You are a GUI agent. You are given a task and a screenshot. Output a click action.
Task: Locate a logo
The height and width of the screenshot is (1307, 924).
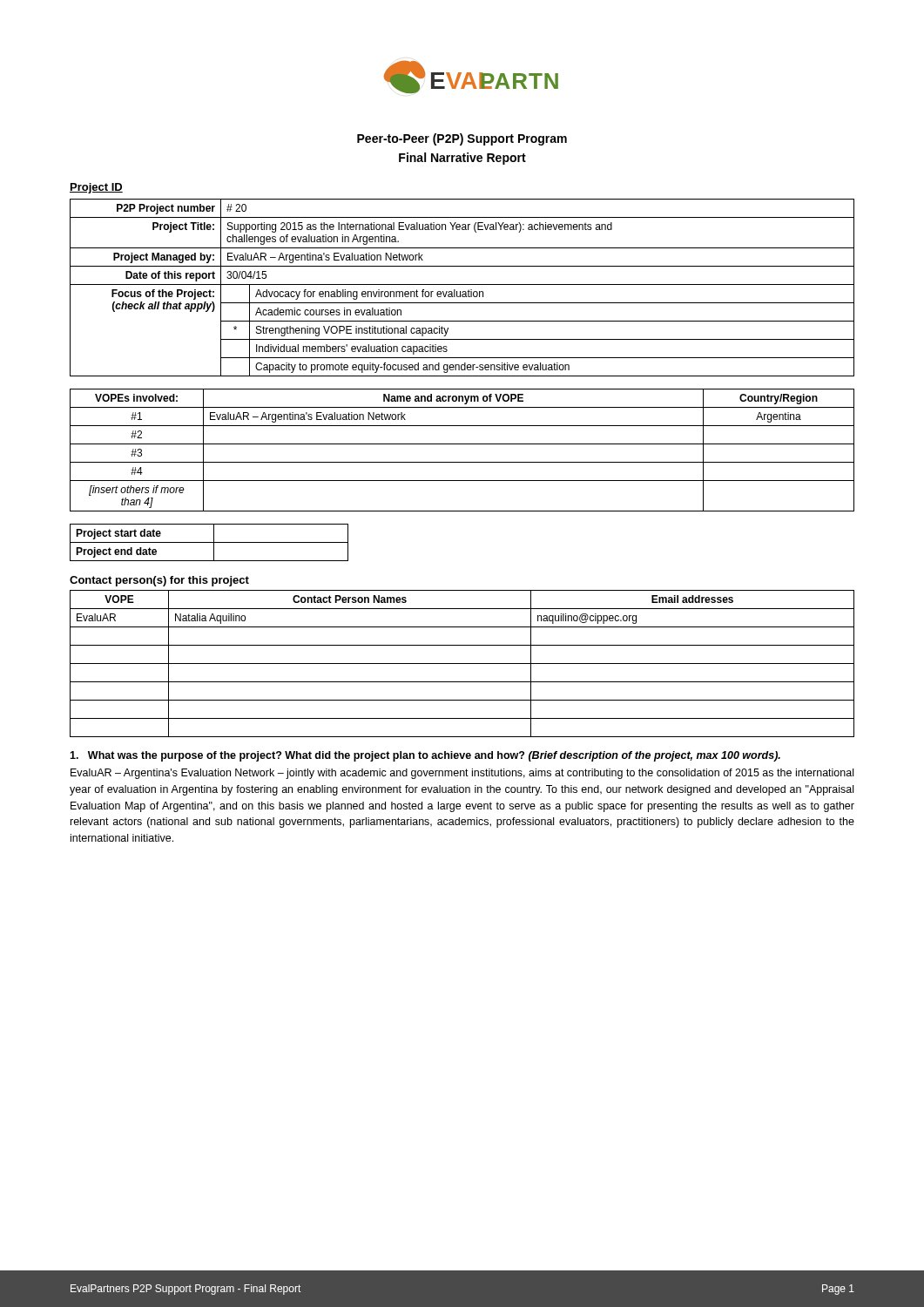pos(462,80)
